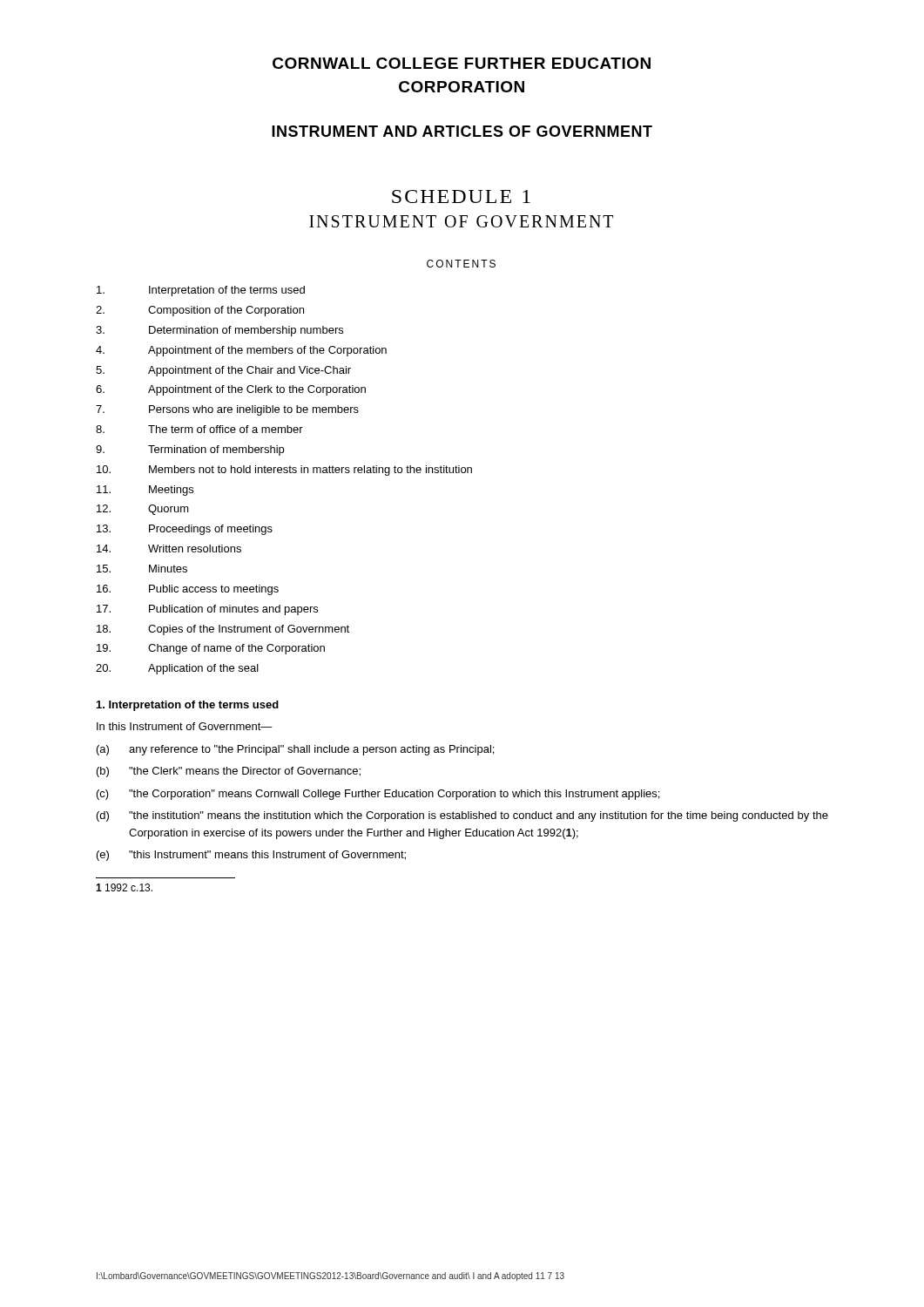The image size is (924, 1307).
Task: Locate the element starting "18.Copies of the Instrument of Government"
Action: [223, 630]
